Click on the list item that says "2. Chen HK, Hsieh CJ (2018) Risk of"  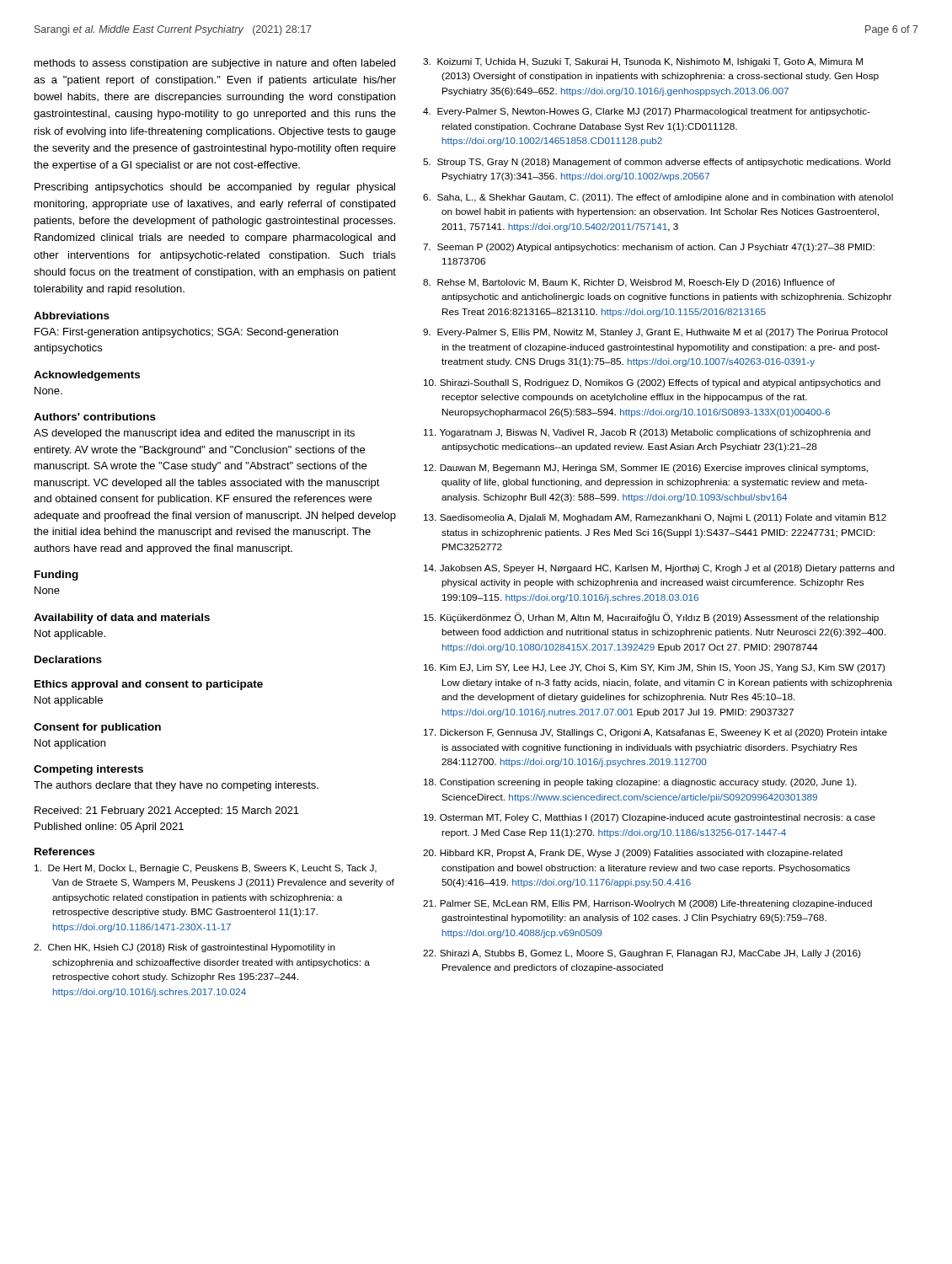coord(202,969)
